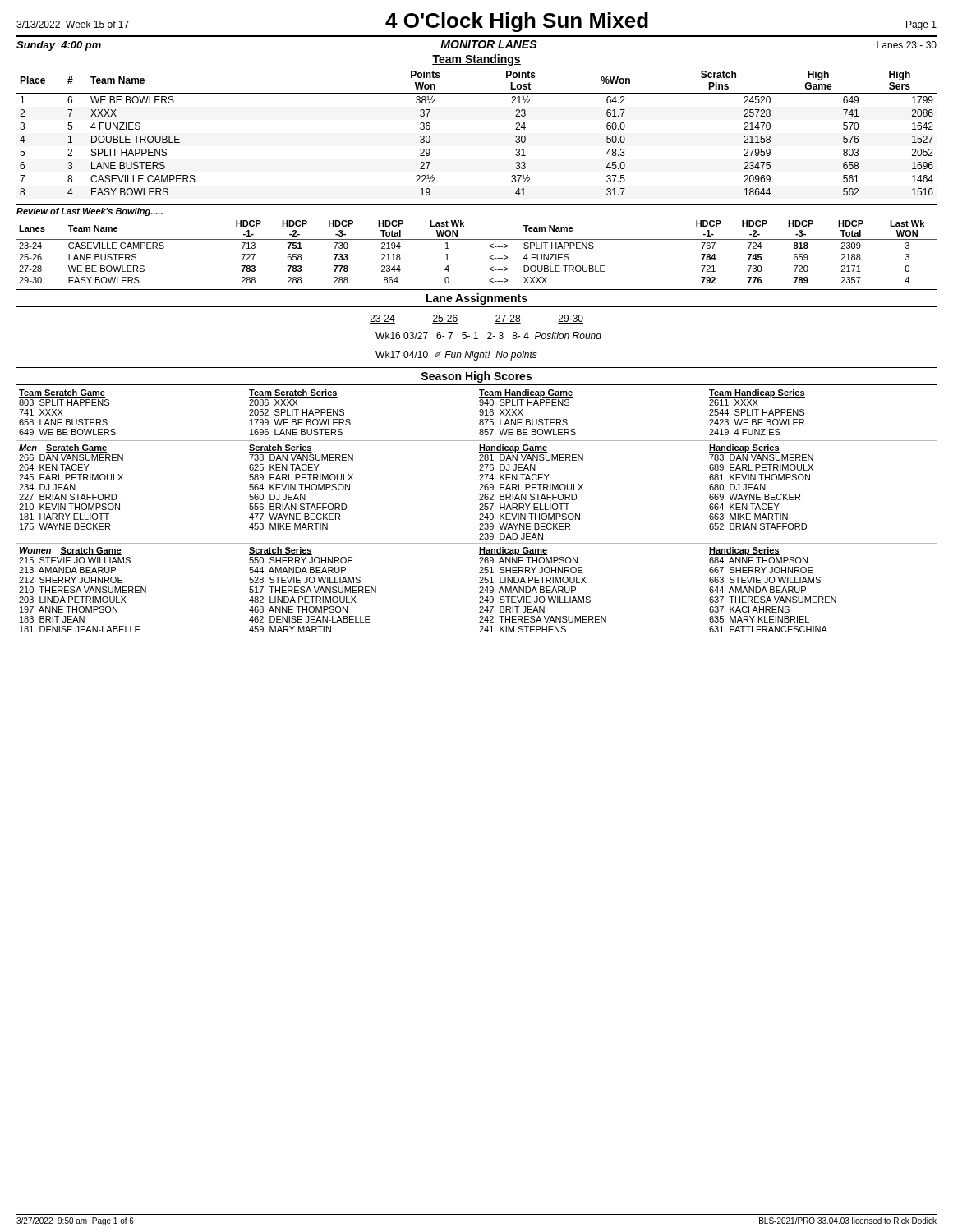Screen dimensions: 1232x953
Task: Find the element starting "Review of Last"
Action: pos(90,211)
